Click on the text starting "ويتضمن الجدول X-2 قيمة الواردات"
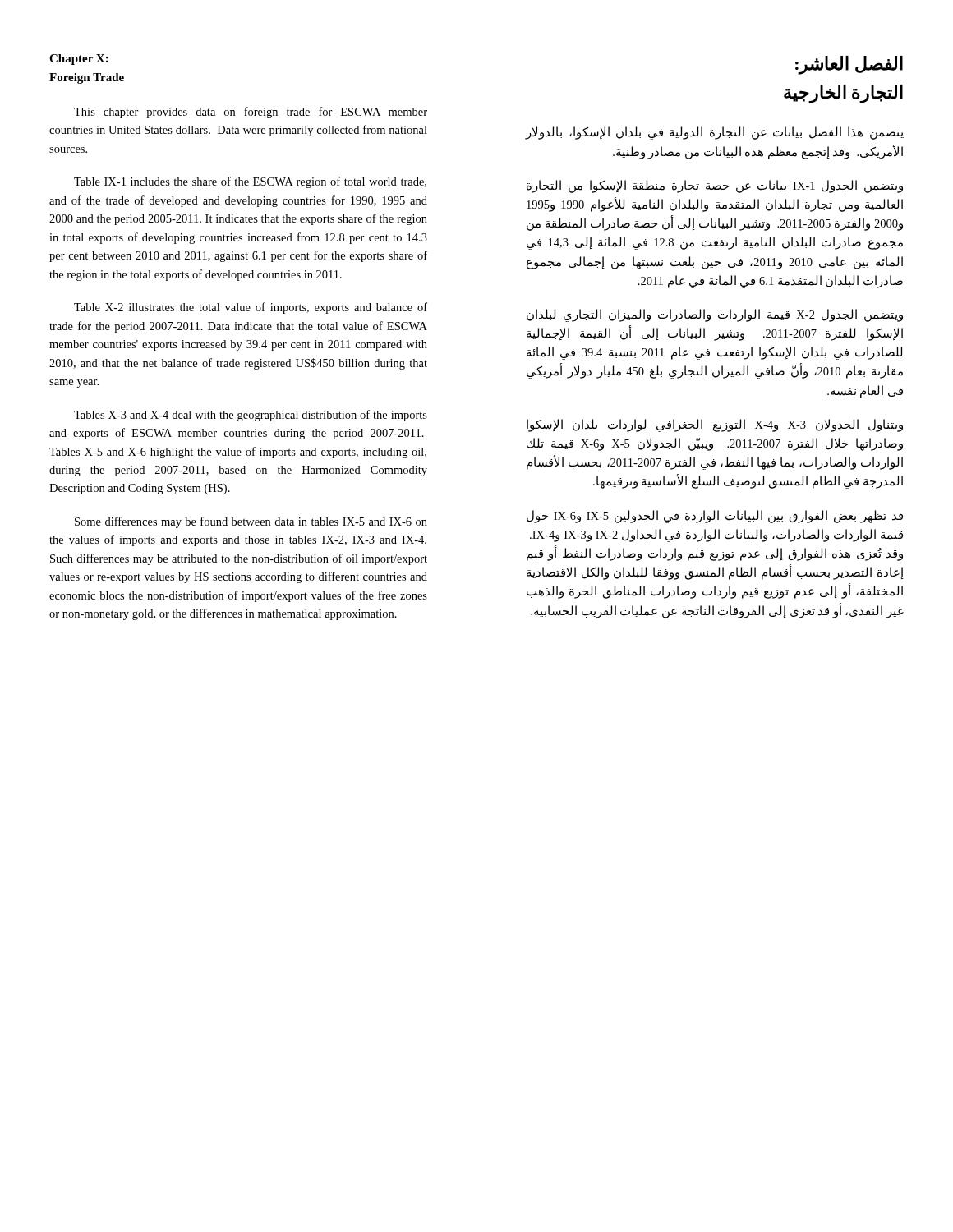The width and height of the screenshot is (953, 1232). [x=715, y=353]
